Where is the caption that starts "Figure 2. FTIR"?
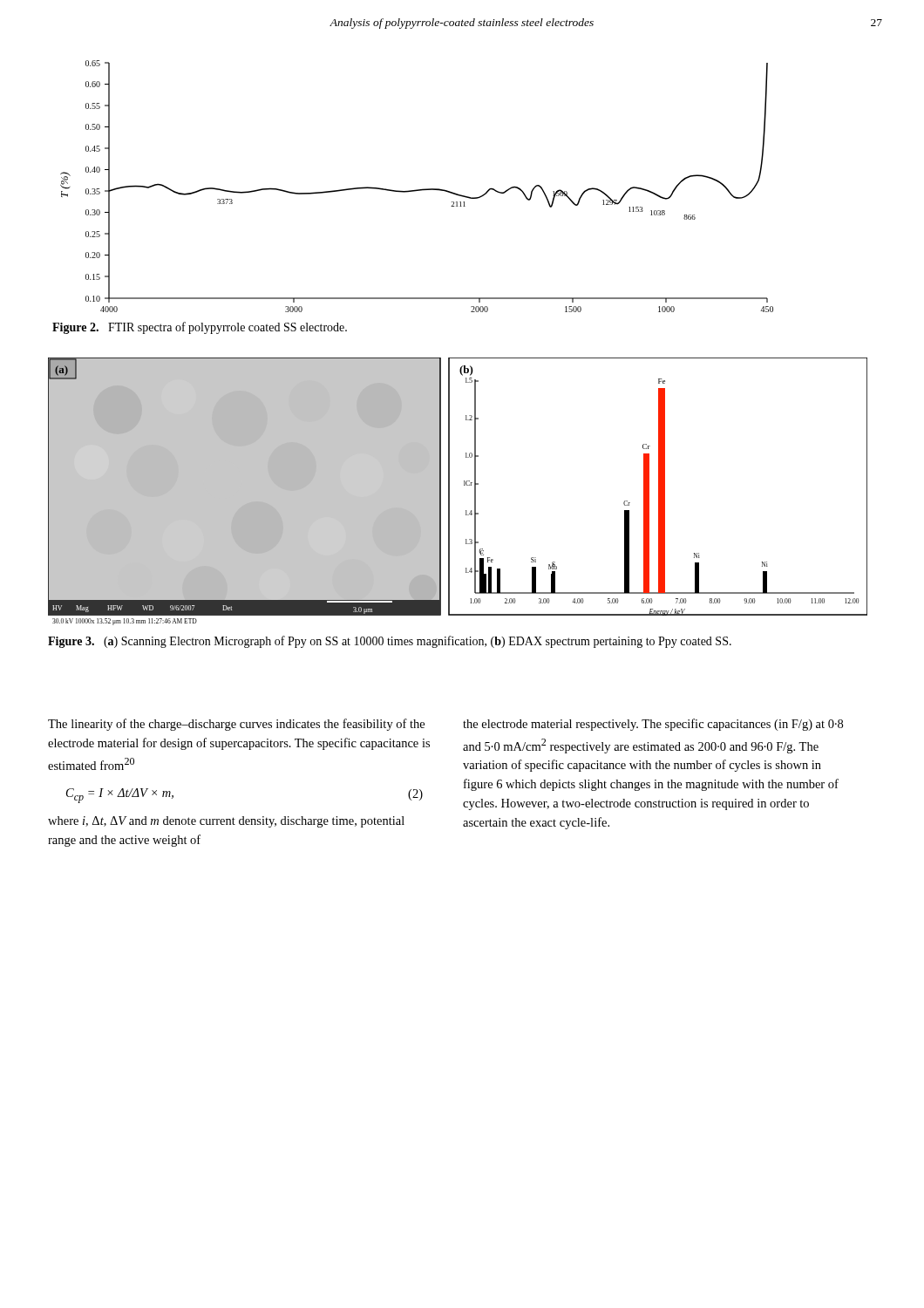Viewport: 924px width, 1308px height. 200,327
